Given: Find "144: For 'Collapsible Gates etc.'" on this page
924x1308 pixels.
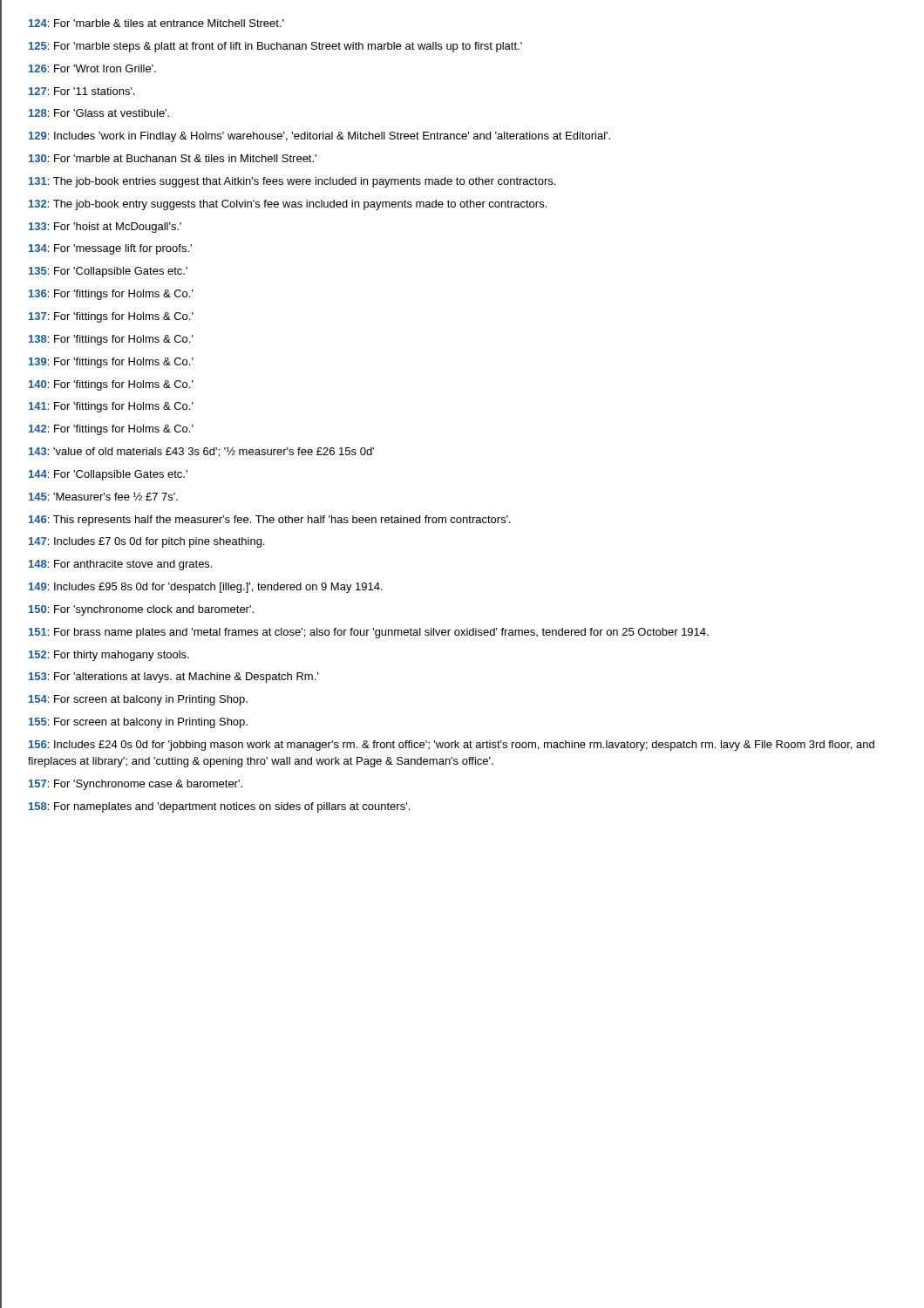Looking at the screenshot, I should 108,474.
